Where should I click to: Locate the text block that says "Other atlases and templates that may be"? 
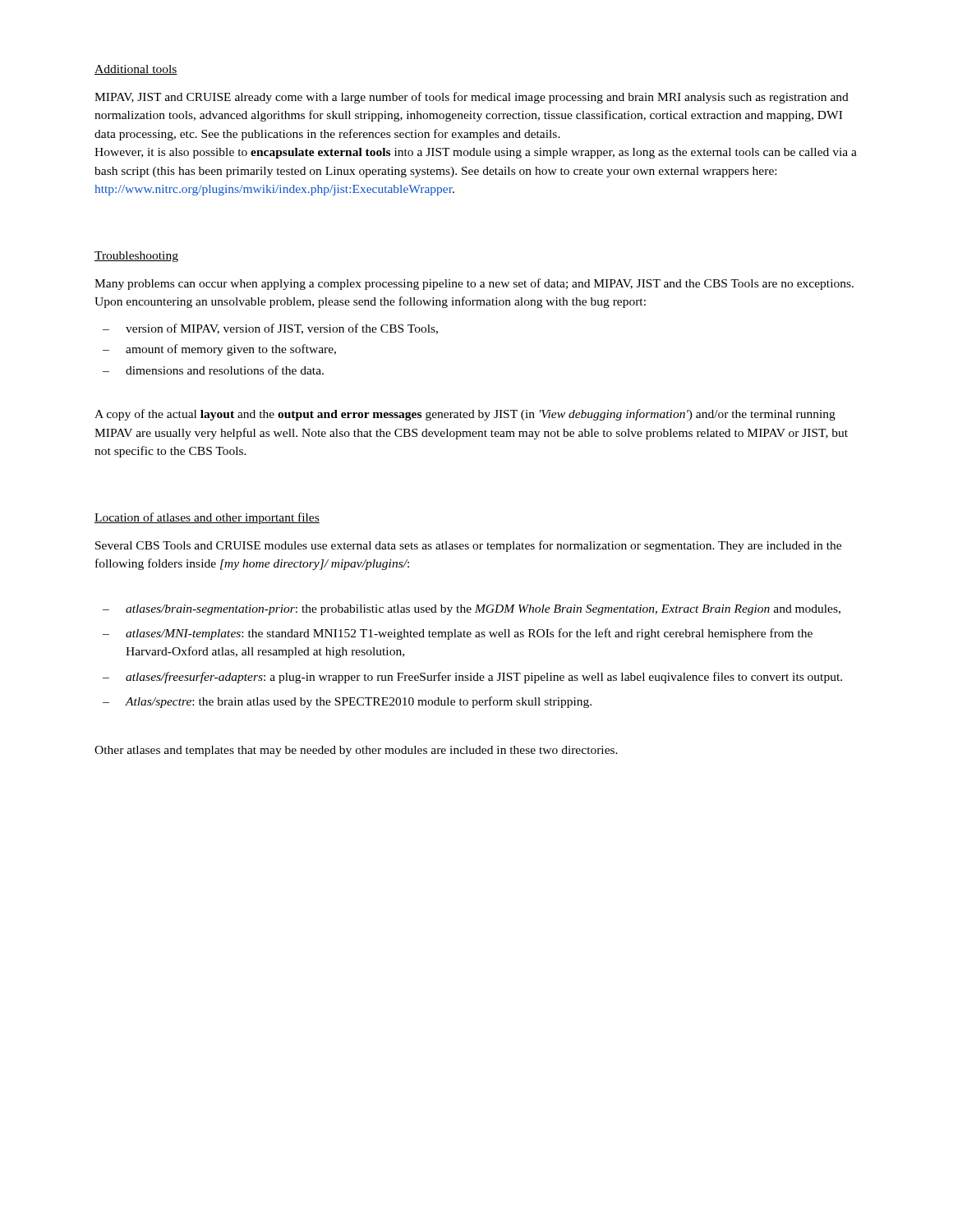click(x=356, y=749)
